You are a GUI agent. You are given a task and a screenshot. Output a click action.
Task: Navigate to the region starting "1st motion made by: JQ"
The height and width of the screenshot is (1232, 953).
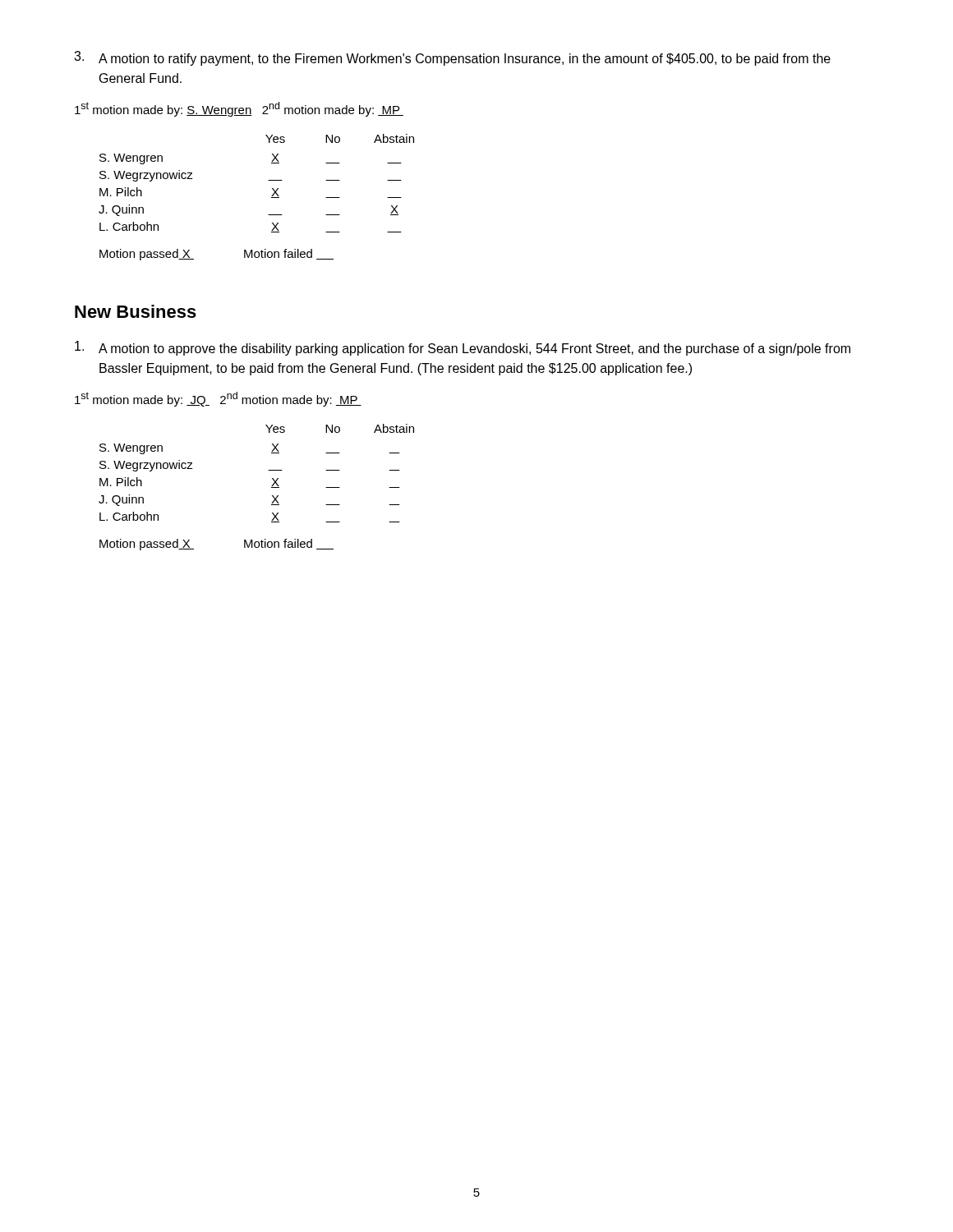tap(217, 398)
